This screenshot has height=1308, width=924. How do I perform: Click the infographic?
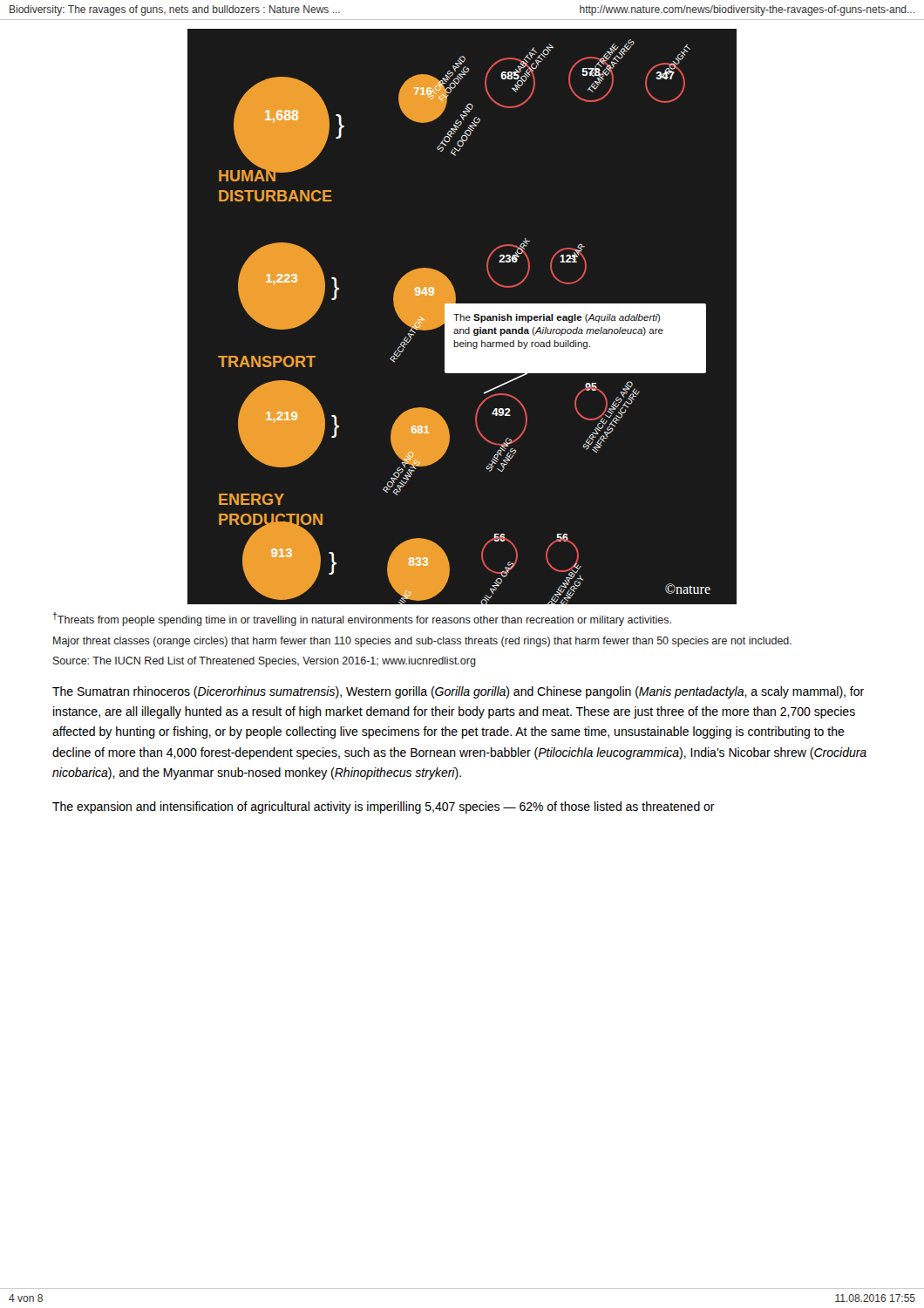[x=462, y=317]
